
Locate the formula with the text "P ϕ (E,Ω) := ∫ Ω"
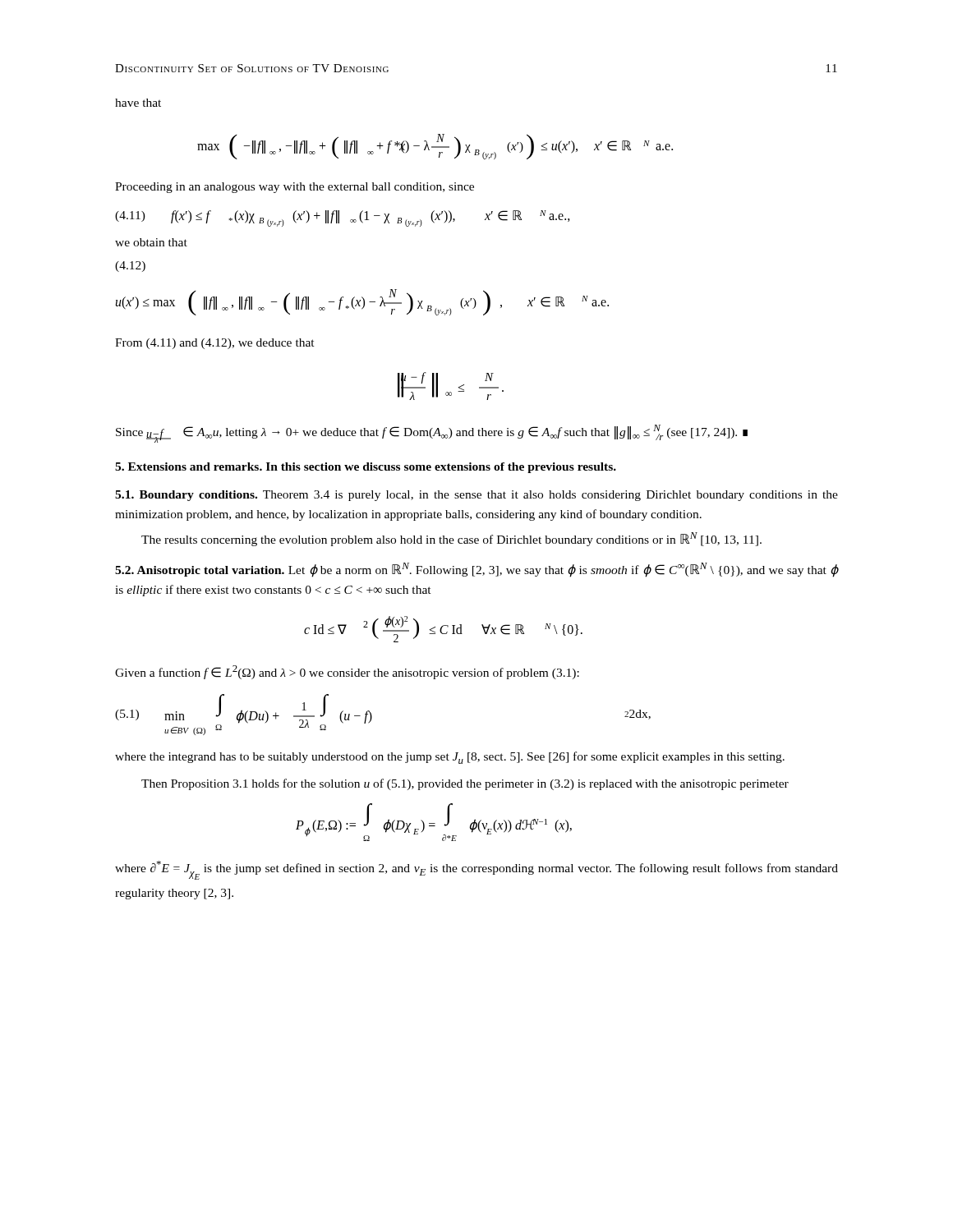476,823
